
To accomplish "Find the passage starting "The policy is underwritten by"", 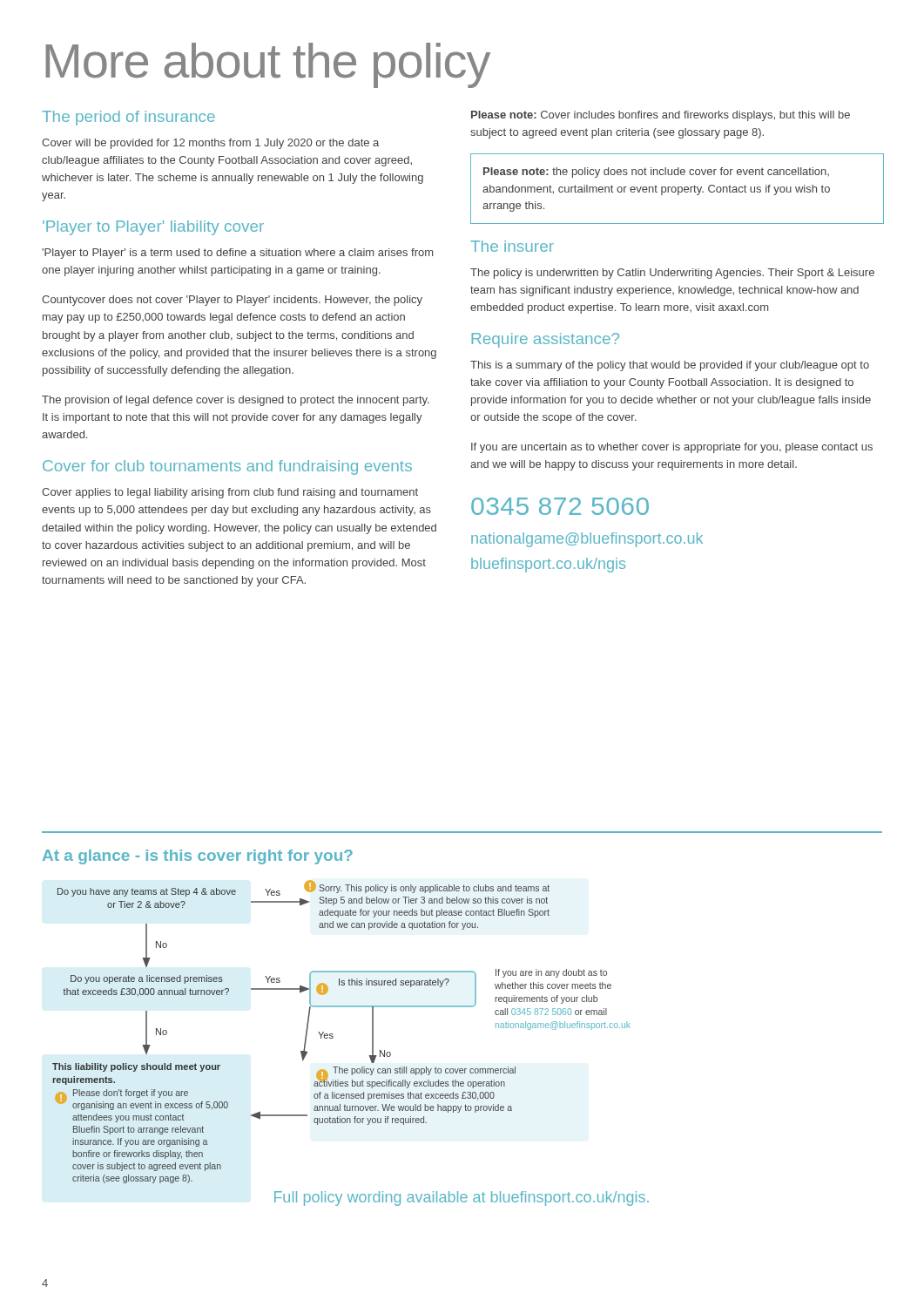I will [x=677, y=290].
